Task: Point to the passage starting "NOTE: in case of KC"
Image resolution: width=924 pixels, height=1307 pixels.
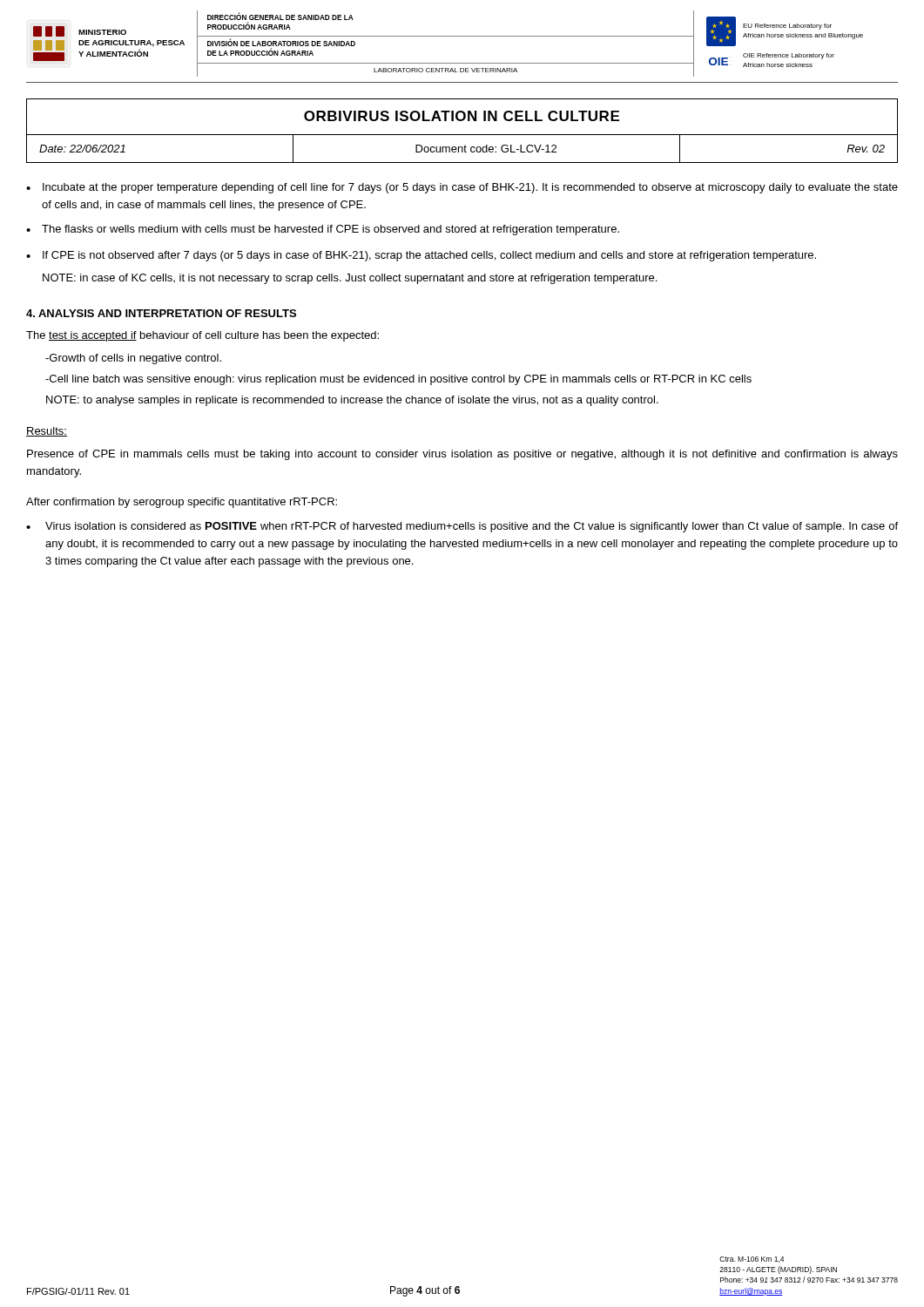Action: click(350, 278)
